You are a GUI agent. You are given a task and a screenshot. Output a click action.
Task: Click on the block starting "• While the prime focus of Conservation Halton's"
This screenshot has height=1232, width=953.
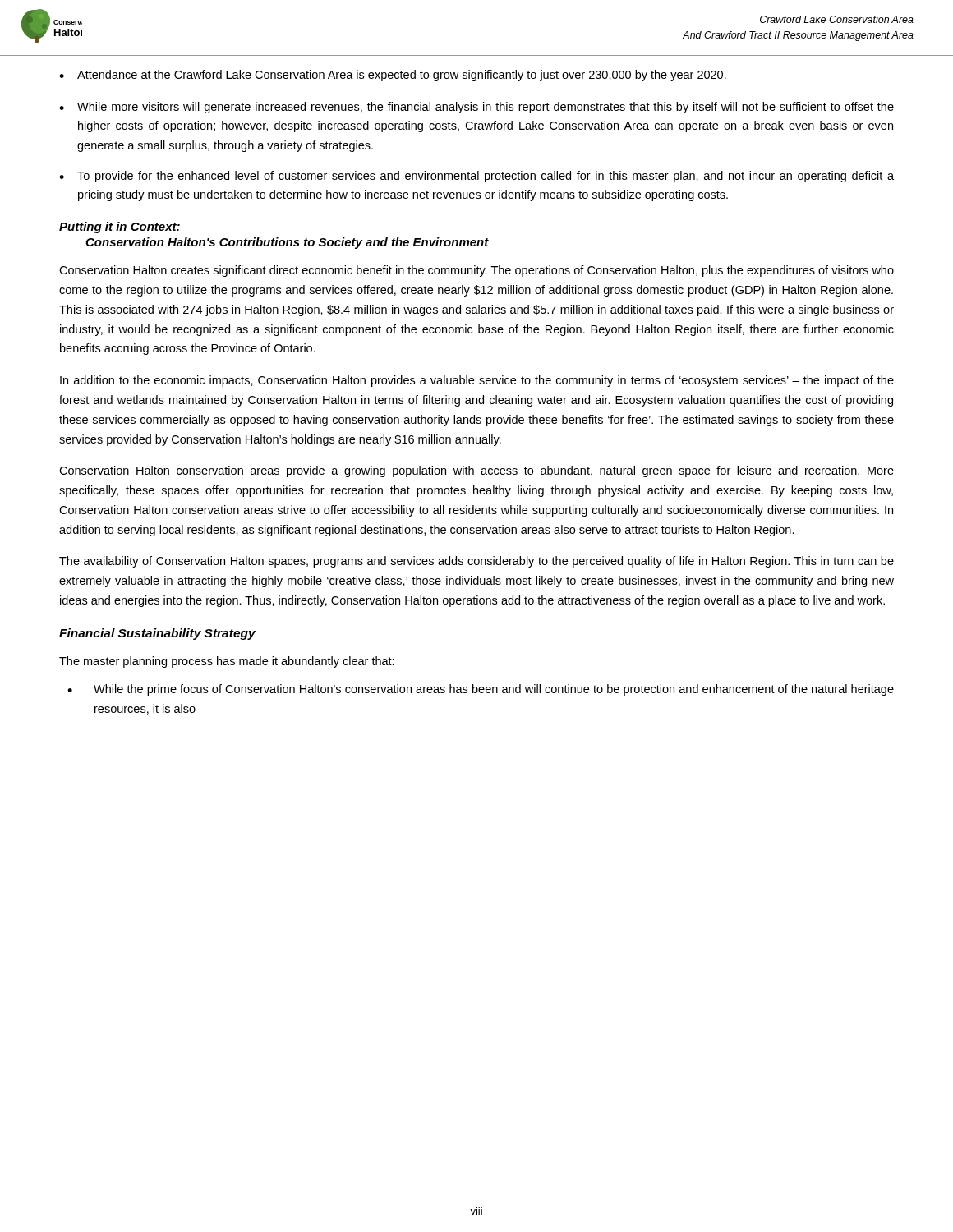tap(476, 699)
